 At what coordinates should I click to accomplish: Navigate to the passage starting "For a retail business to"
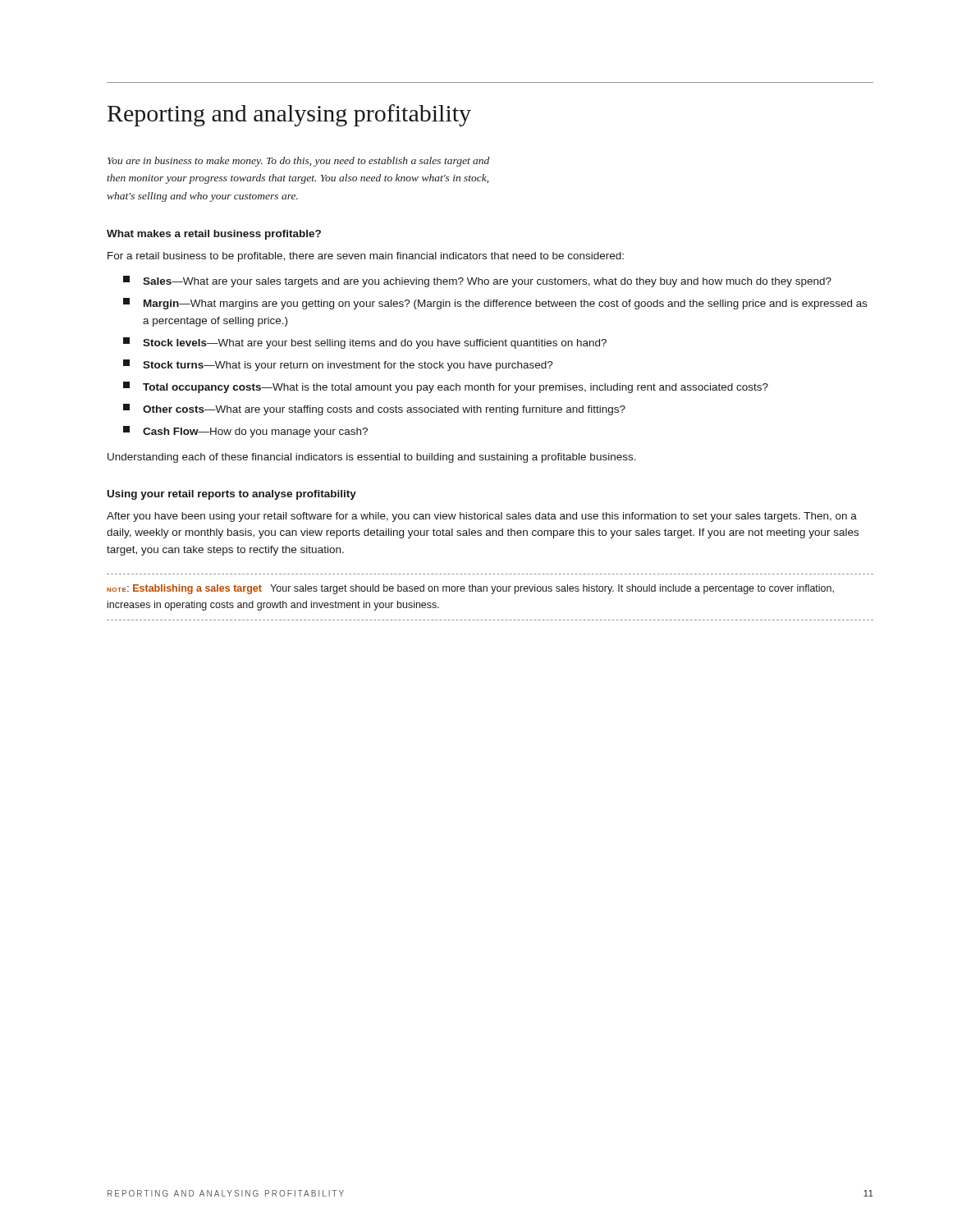[x=490, y=257]
